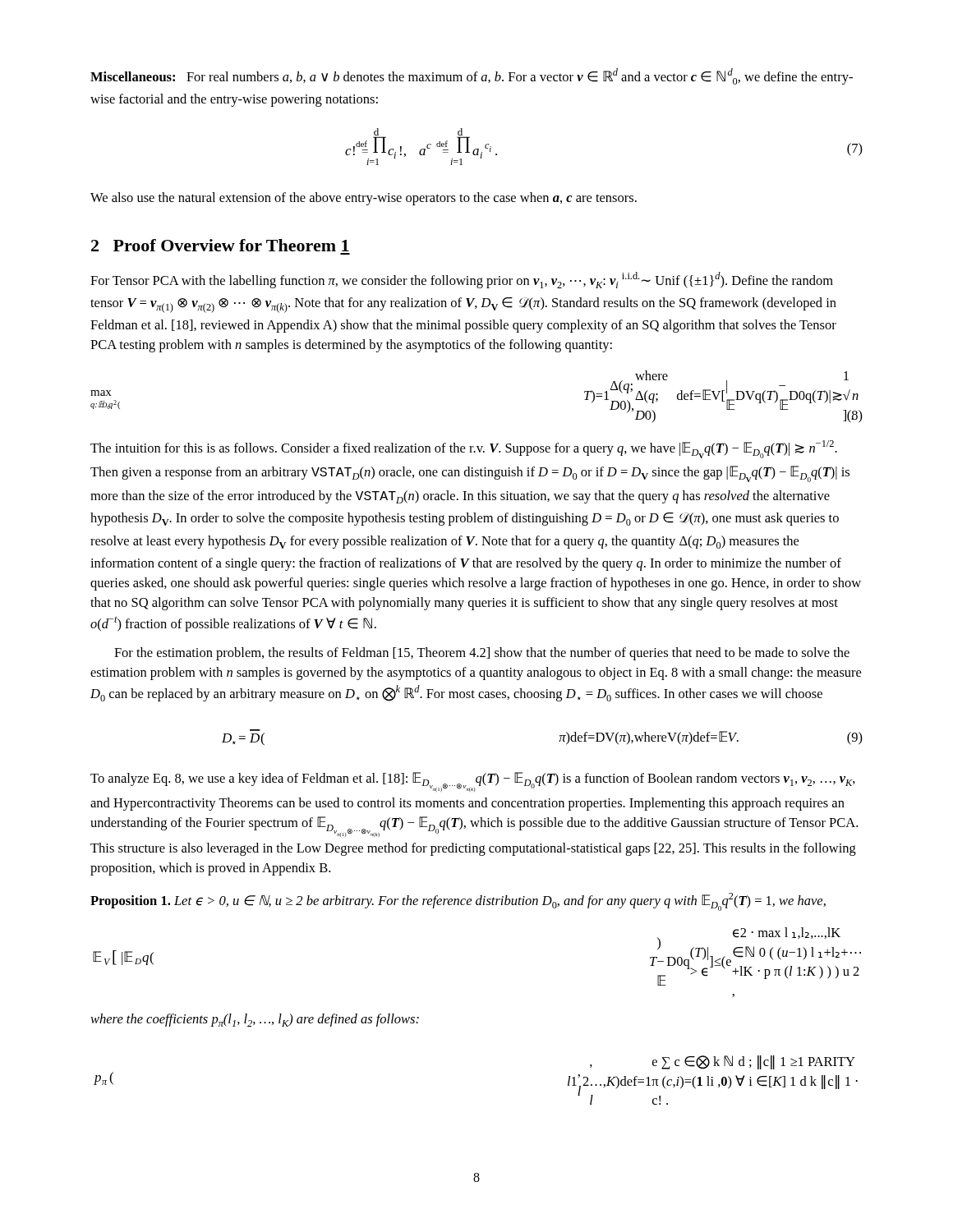This screenshot has height=1232, width=953.
Task: Locate the formula that reads "max q:𝔼 D0 q 2 (T)=1 Δ(q;"
Action: coord(101,395)
